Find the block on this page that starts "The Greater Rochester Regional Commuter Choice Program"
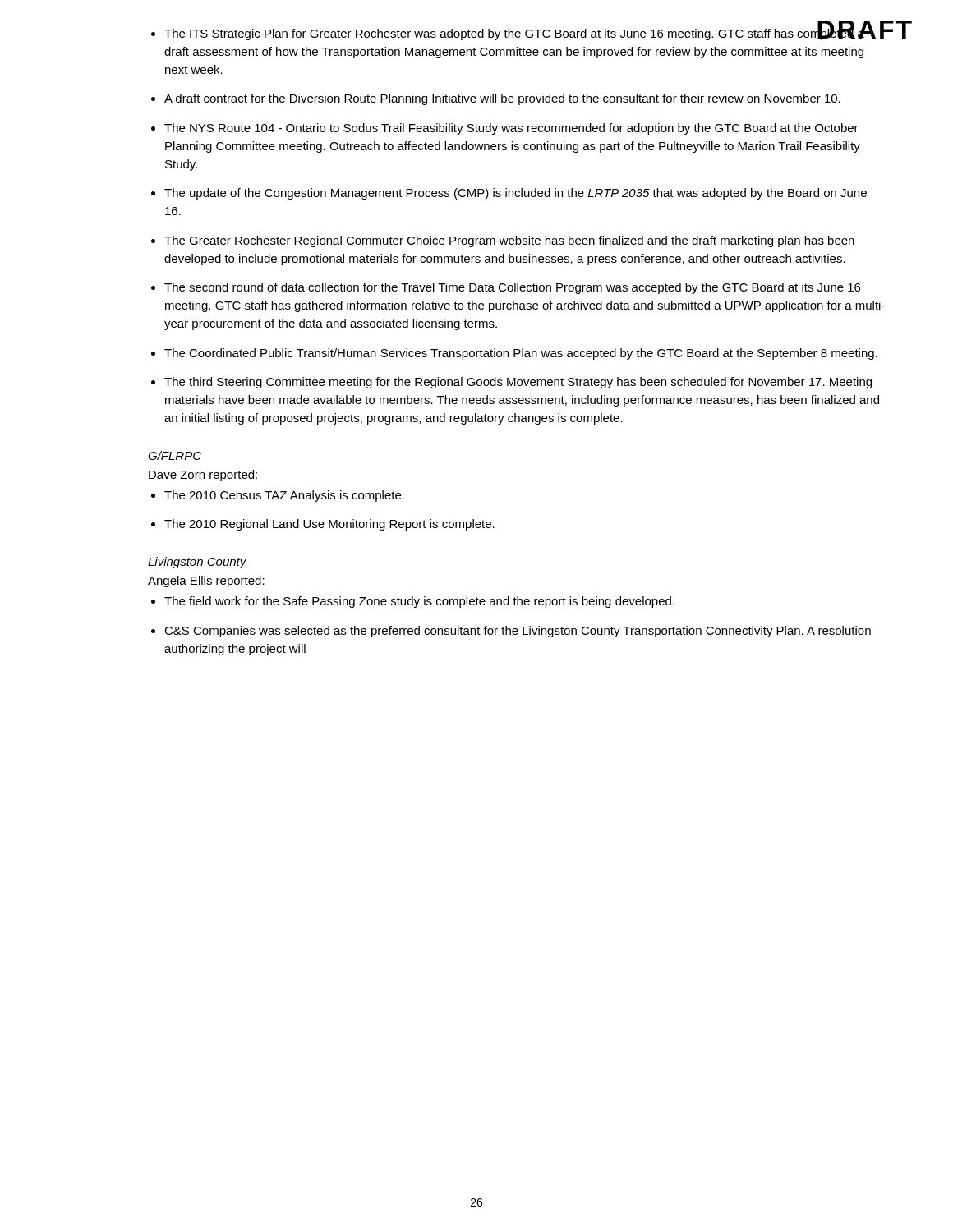Screen dimensions: 1232x953 pos(510,249)
